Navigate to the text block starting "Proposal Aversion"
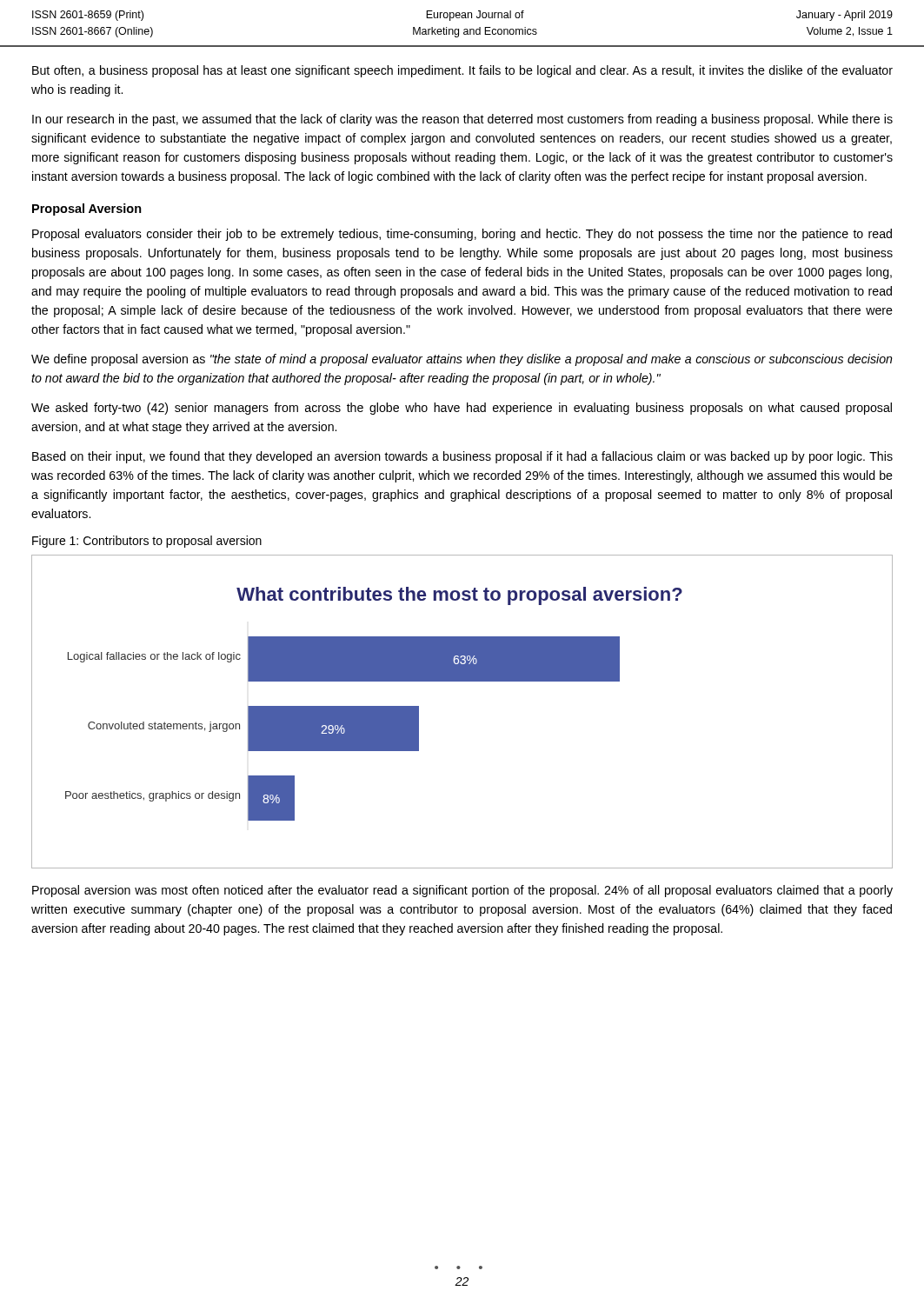This screenshot has height=1304, width=924. pos(87,209)
